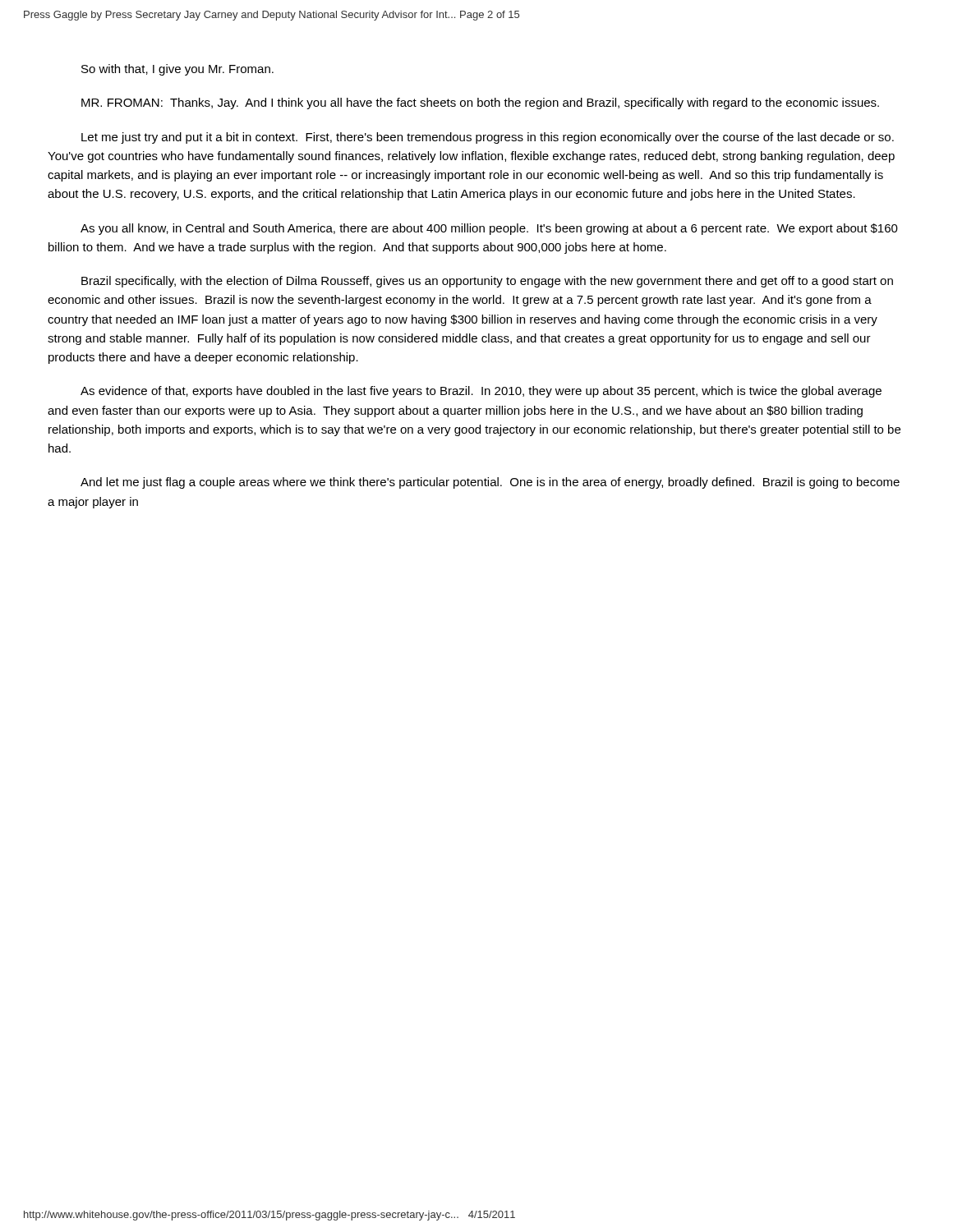
Task: Click on the text block with the text "Let me just try and put it"
Action: (473, 165)
